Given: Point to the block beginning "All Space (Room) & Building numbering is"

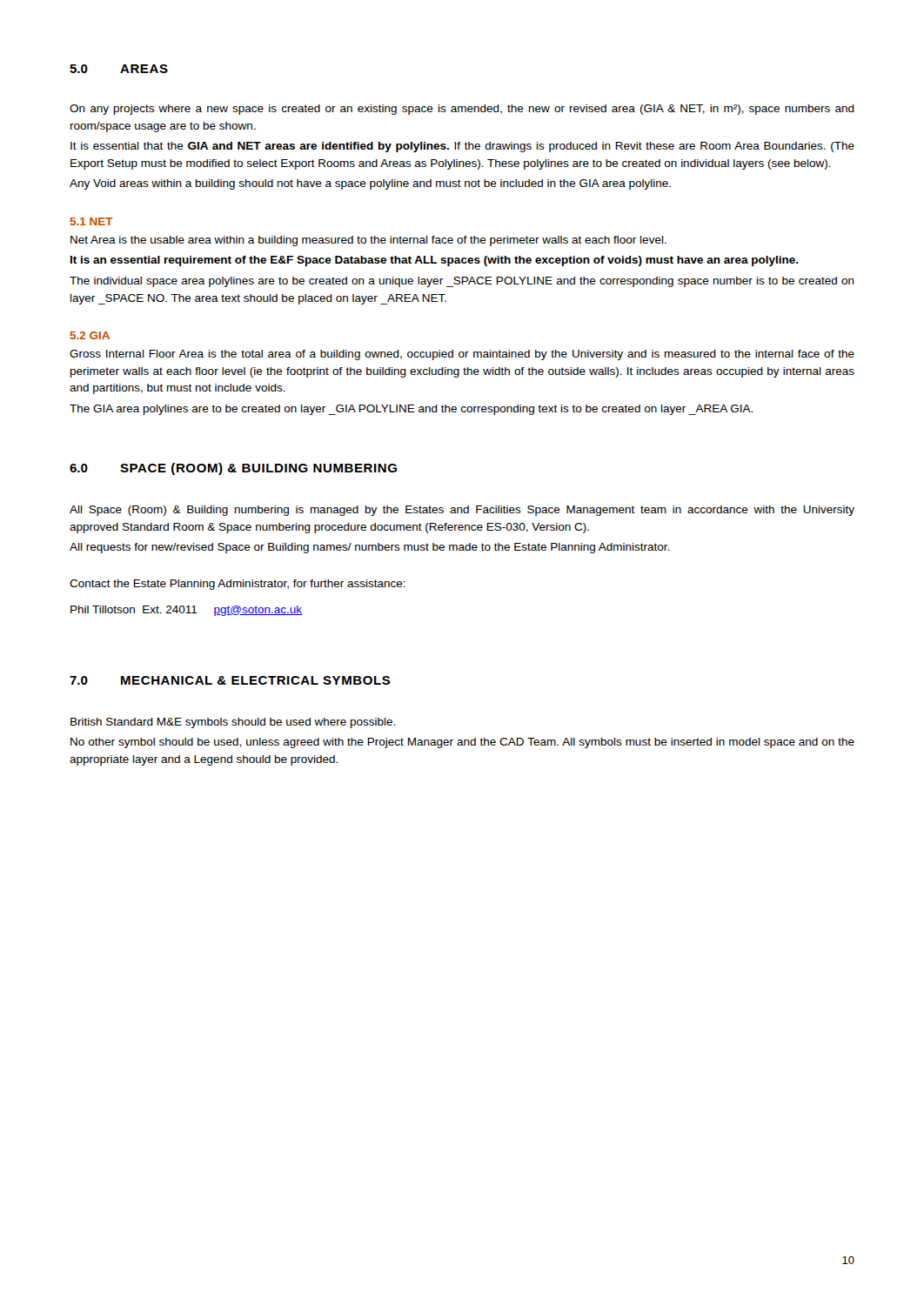Looking at the screenshot, I should [x=462, y=529].
